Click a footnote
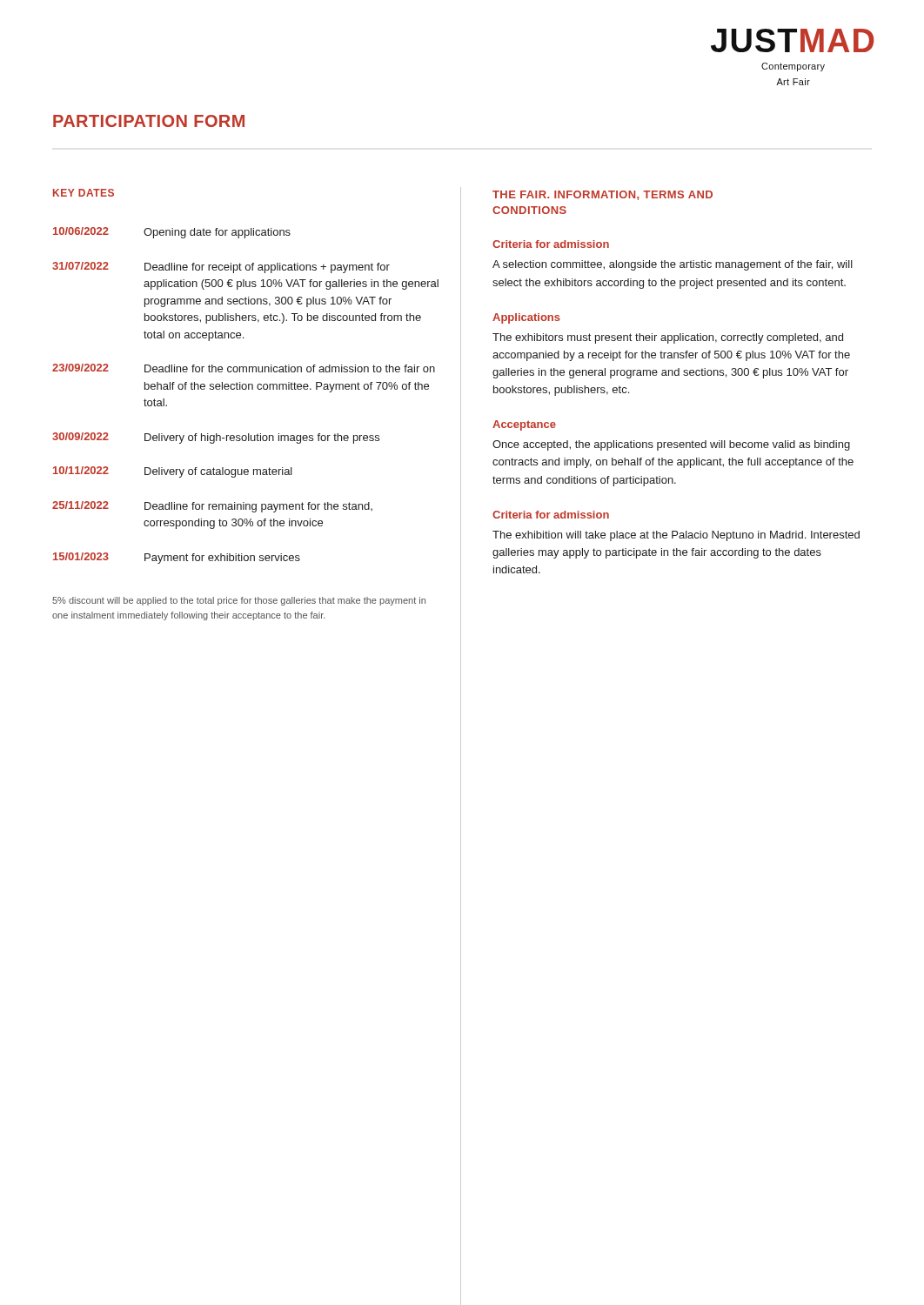Image resolution: width=924 pixels, height=1305 pixels. tap(239, 607)
